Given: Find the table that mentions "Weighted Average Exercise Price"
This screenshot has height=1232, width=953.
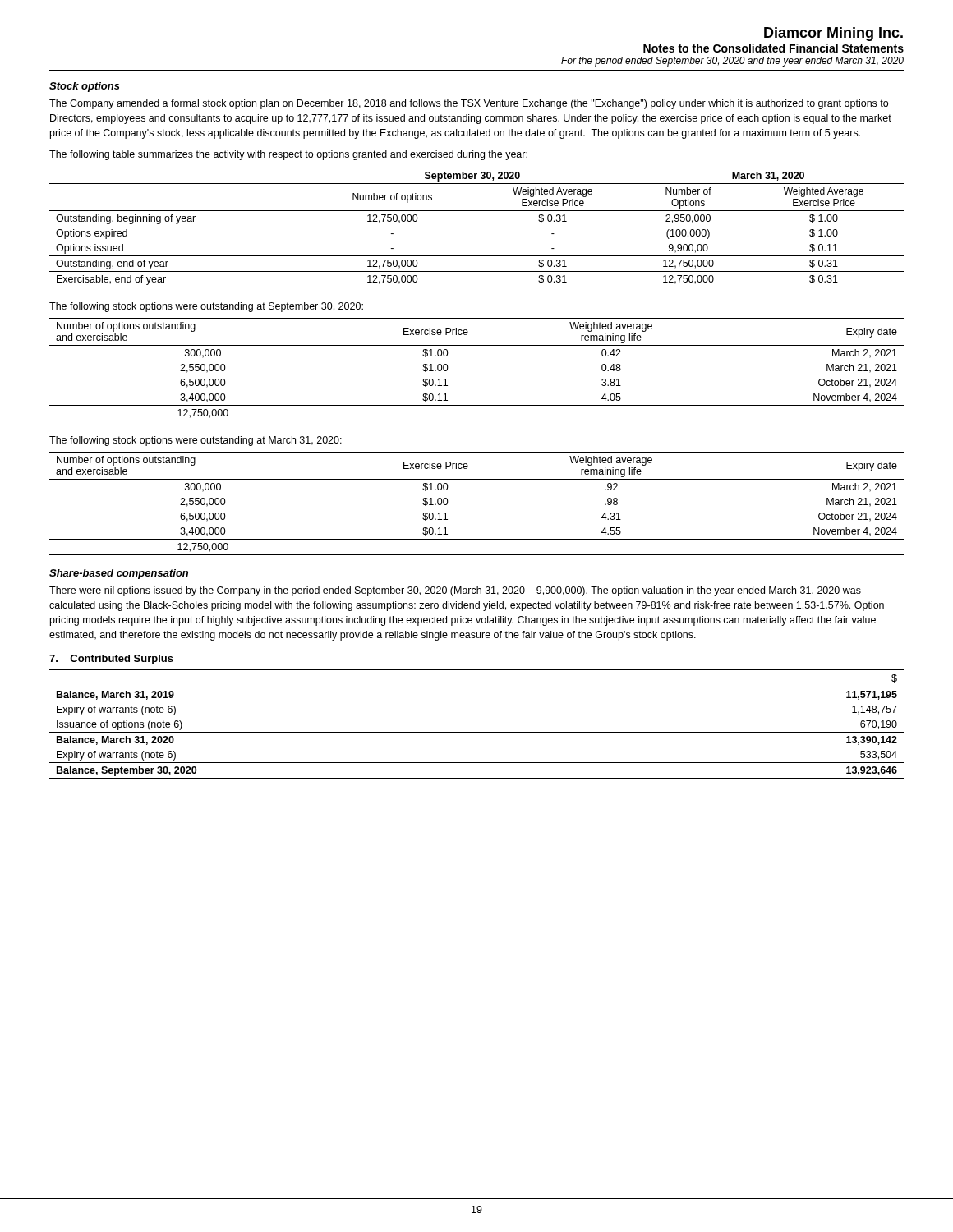Looking at the screenshot, I should pyautogui.click(x=476, y=227).
